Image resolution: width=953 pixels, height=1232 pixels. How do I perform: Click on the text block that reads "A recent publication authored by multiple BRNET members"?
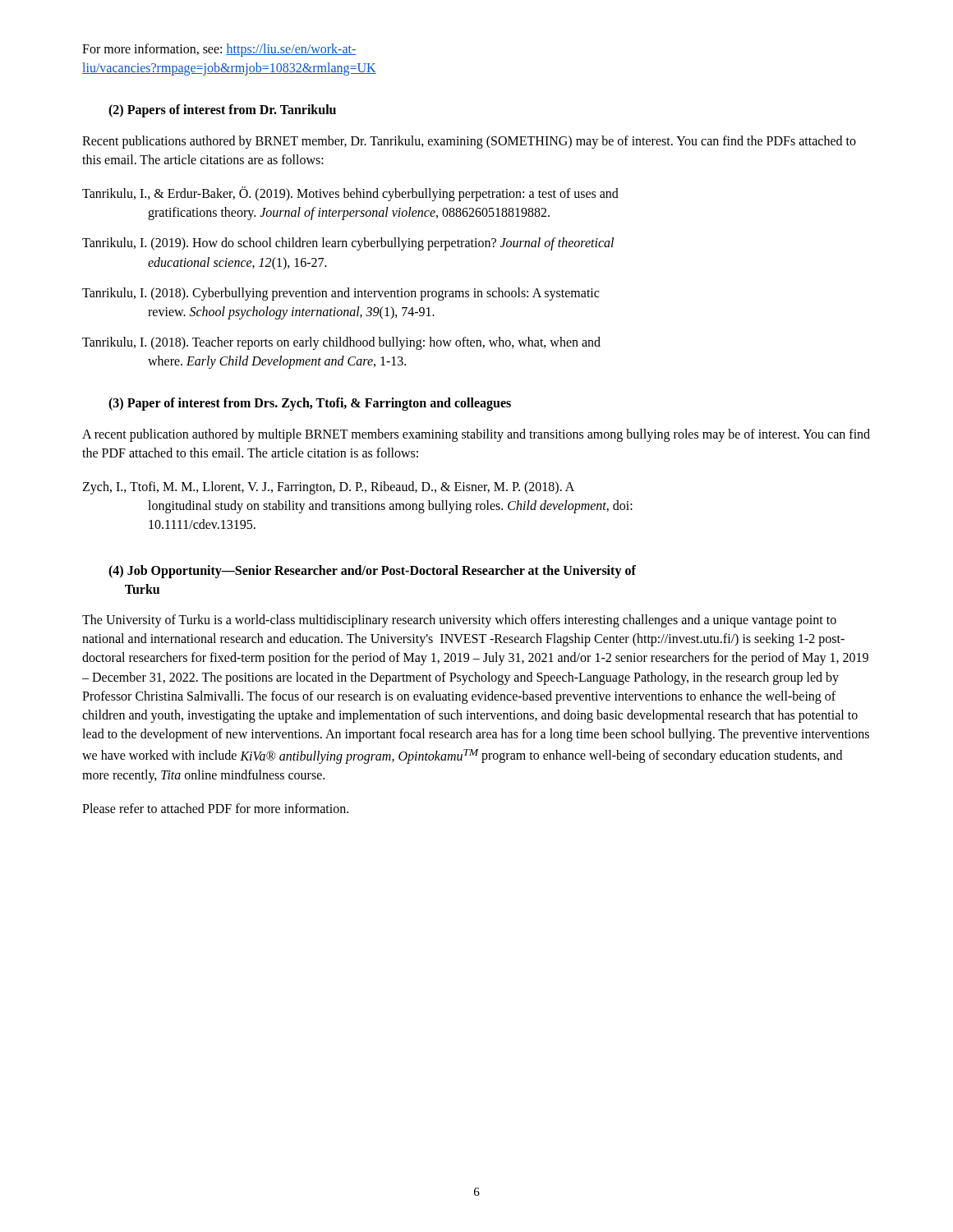pos(476,443)
